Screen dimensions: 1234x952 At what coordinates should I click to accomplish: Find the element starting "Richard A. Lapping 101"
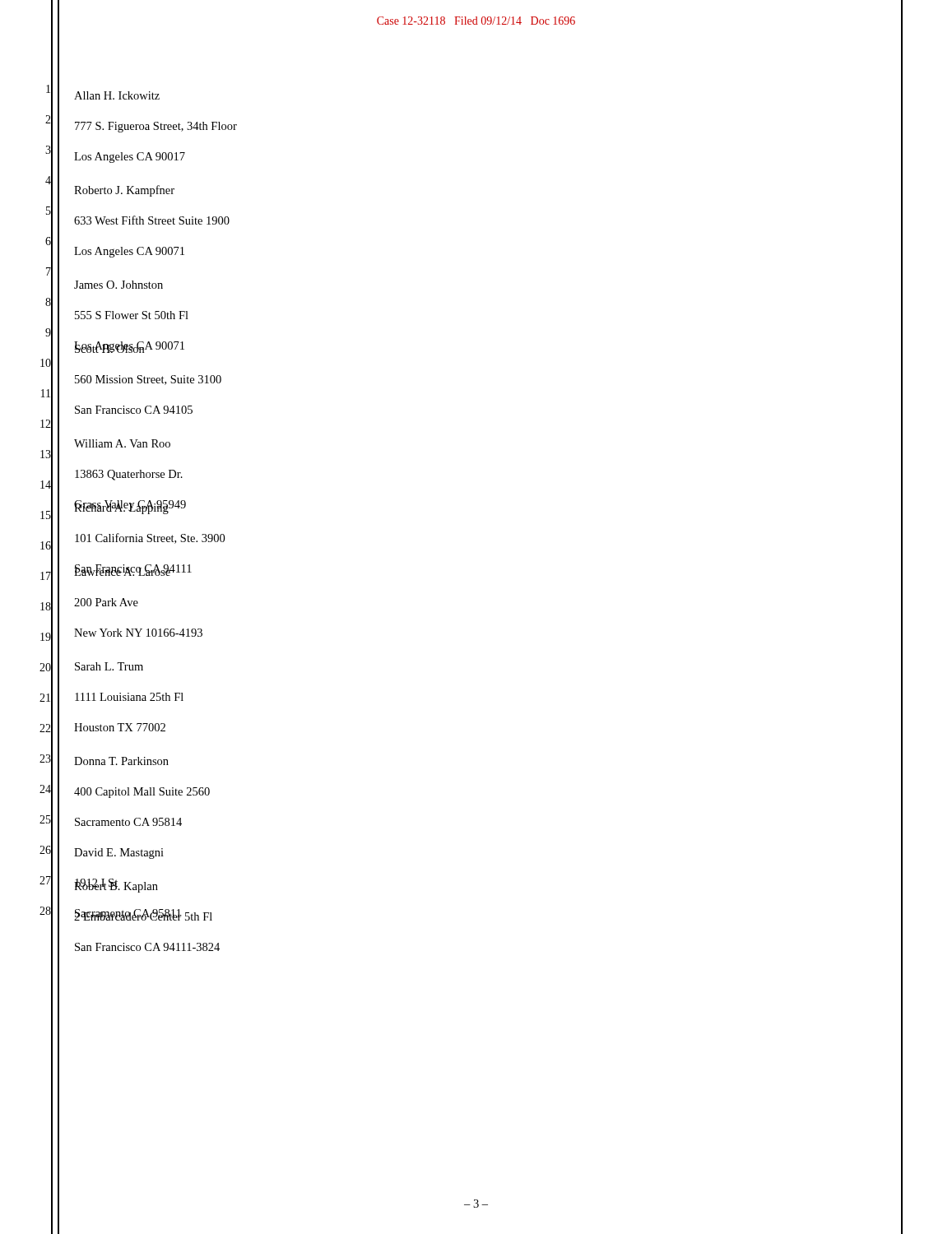[x=150, y=527]
